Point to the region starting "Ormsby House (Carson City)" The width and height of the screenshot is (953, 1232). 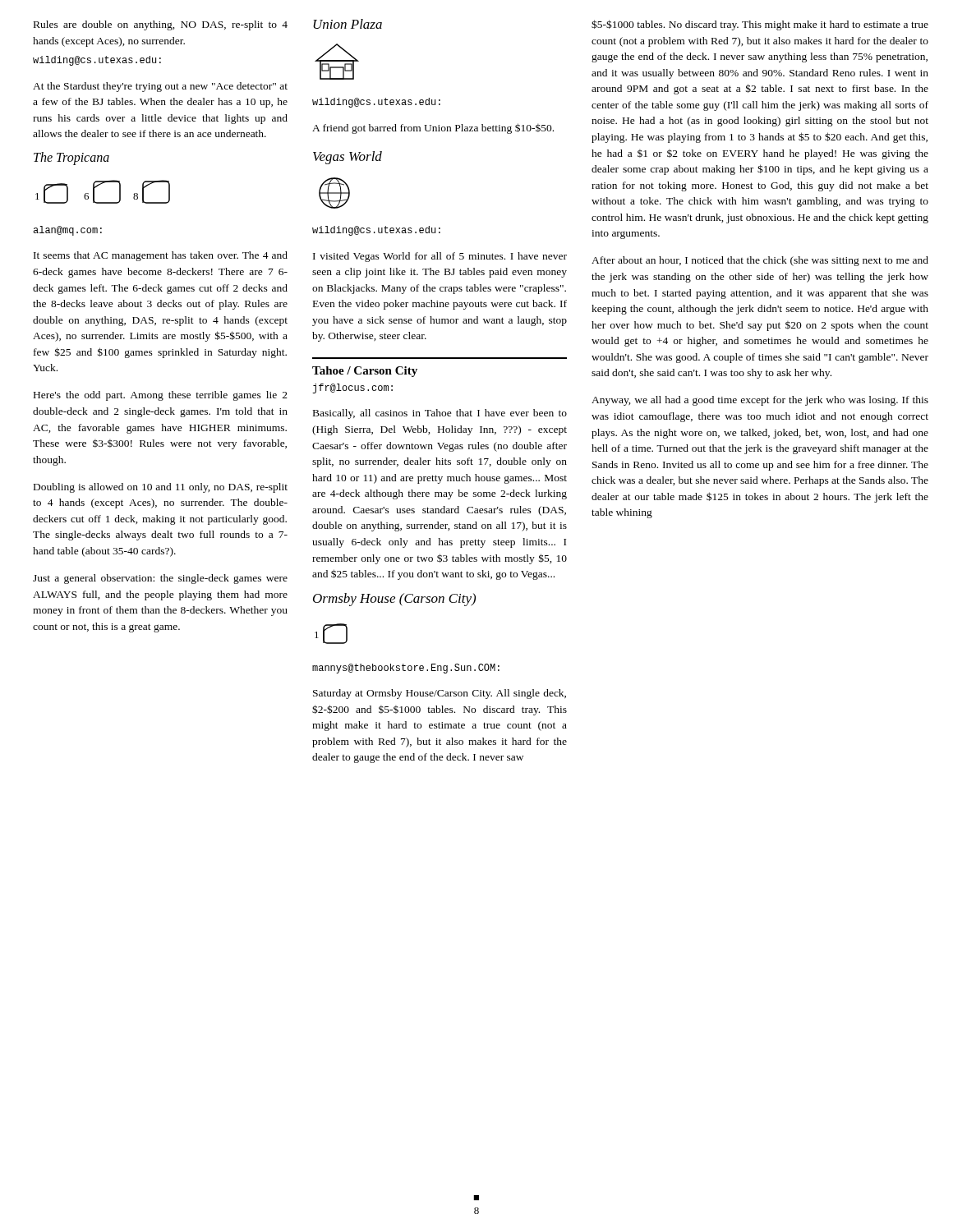point(440,598)
